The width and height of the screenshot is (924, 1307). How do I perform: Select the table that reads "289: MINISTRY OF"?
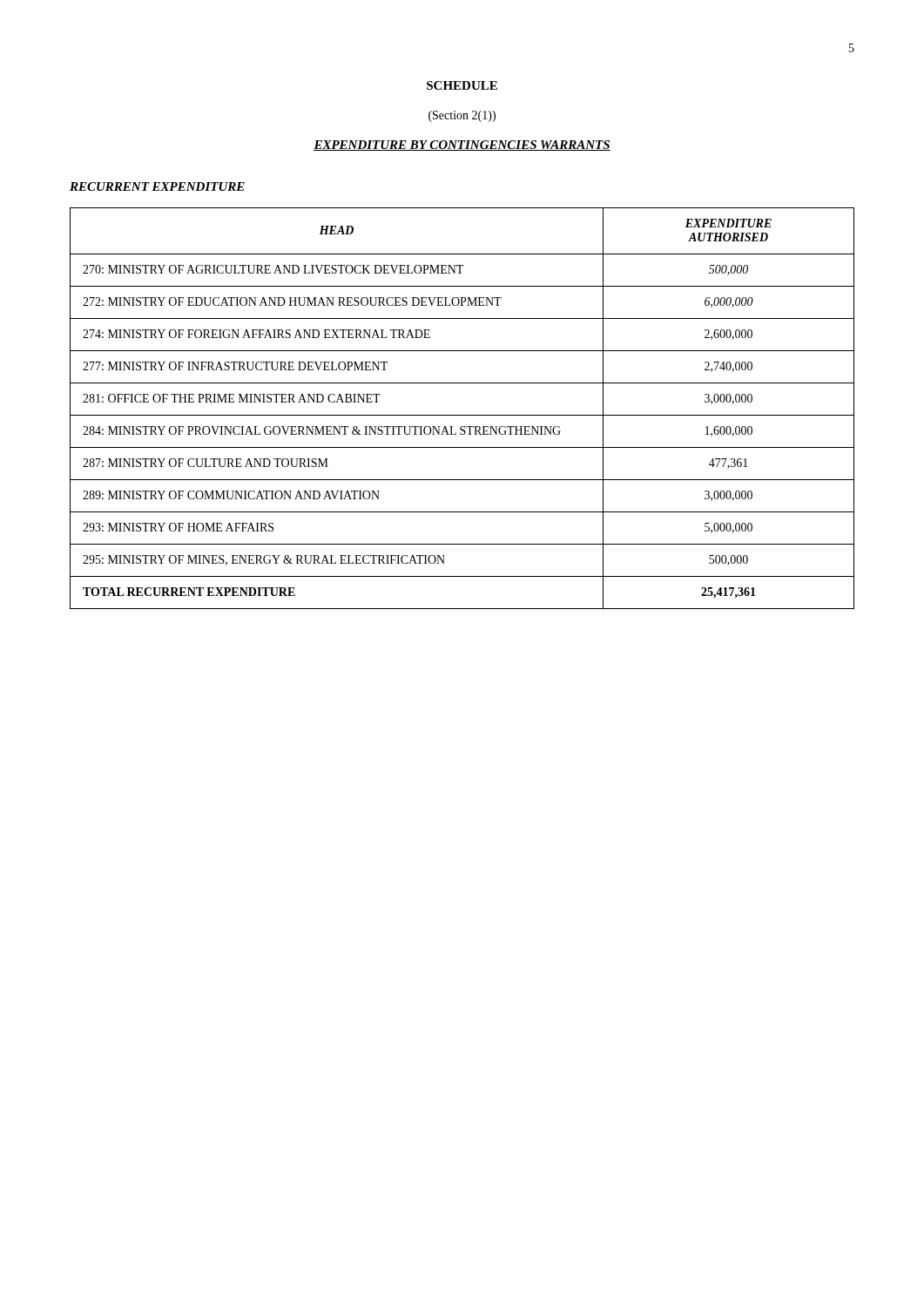tap(462, 408)
